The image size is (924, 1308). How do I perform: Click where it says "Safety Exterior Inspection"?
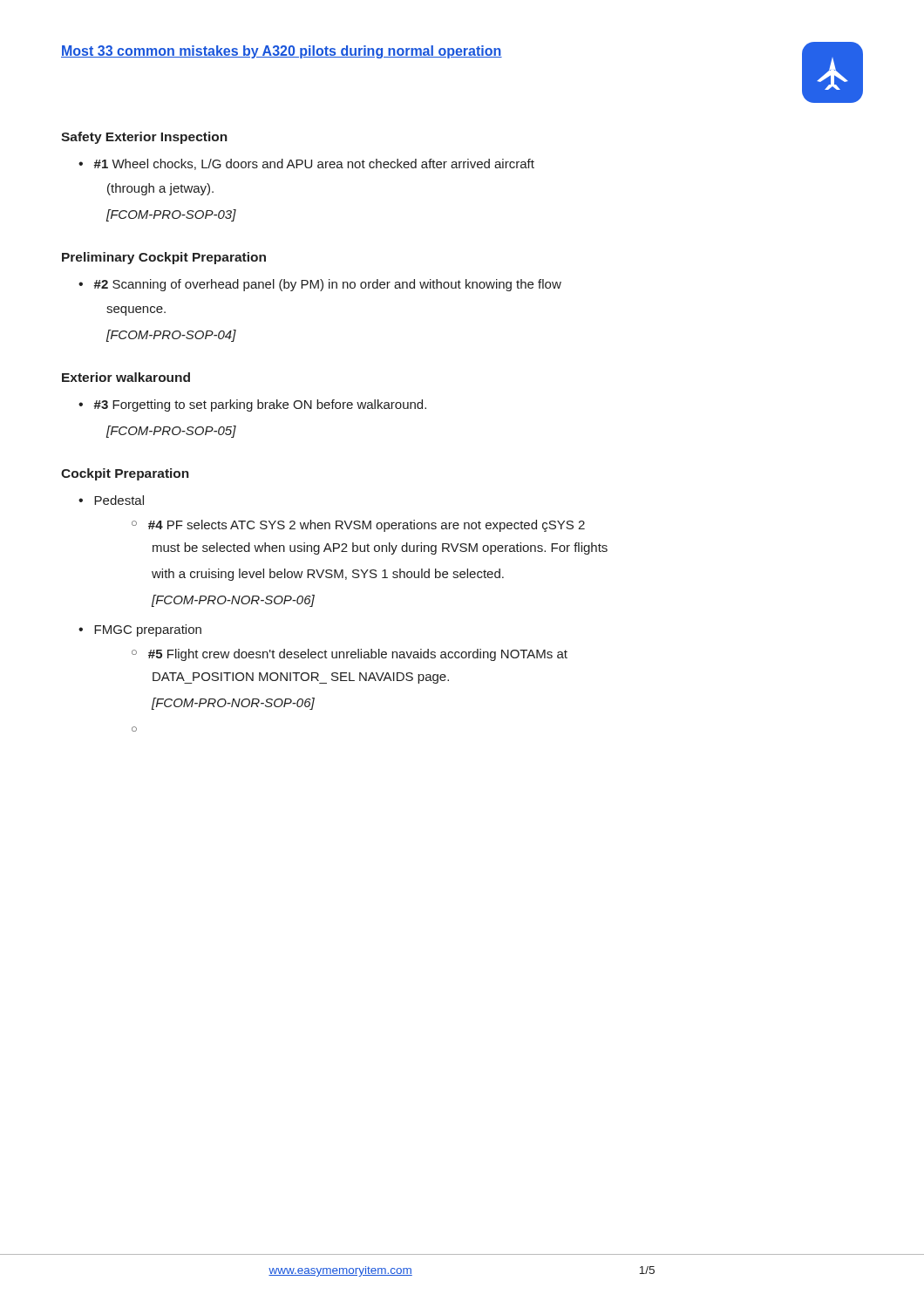tap(144, 136)
